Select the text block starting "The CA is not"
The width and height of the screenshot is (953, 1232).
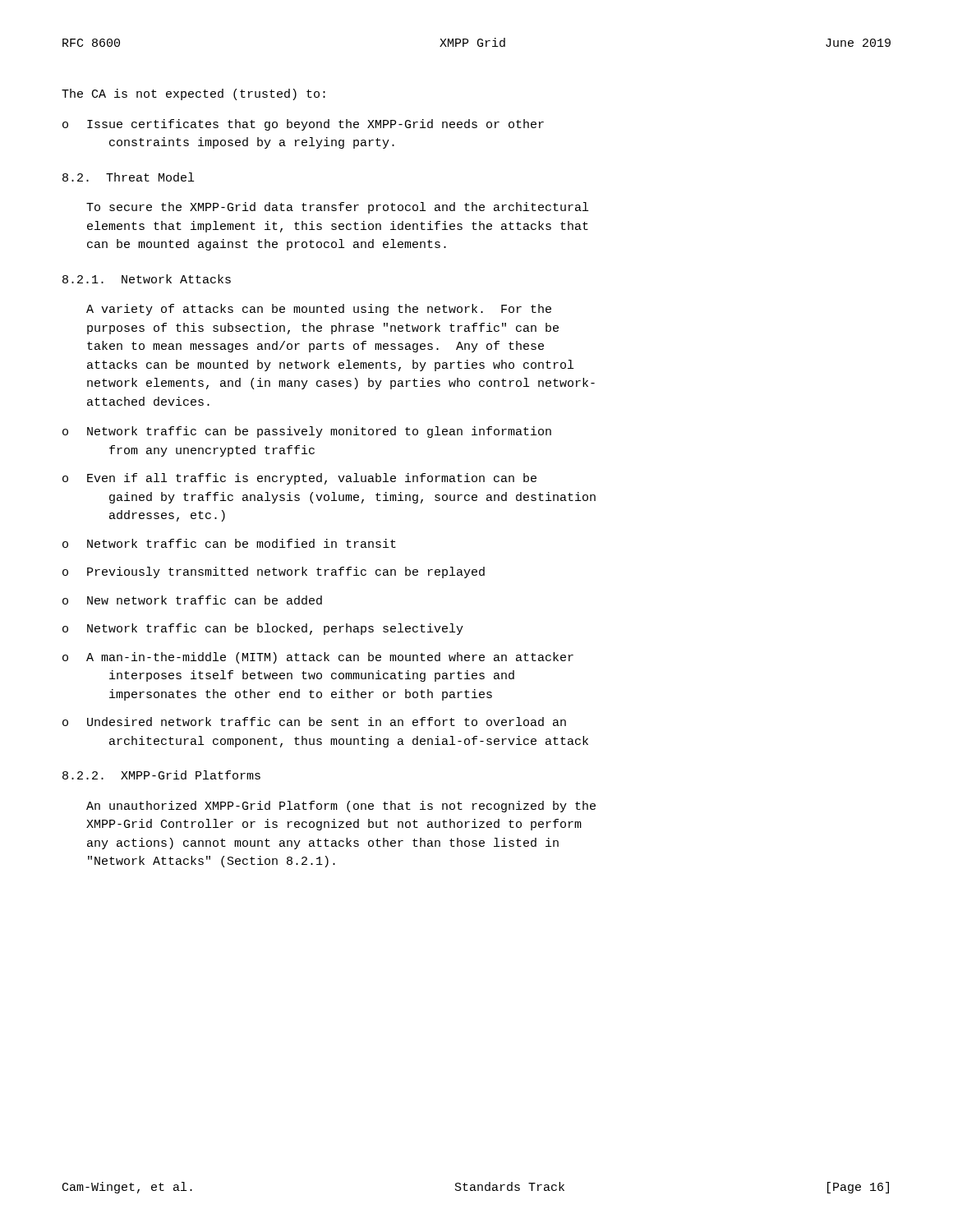pyautogui.click(x=195, y=95)
